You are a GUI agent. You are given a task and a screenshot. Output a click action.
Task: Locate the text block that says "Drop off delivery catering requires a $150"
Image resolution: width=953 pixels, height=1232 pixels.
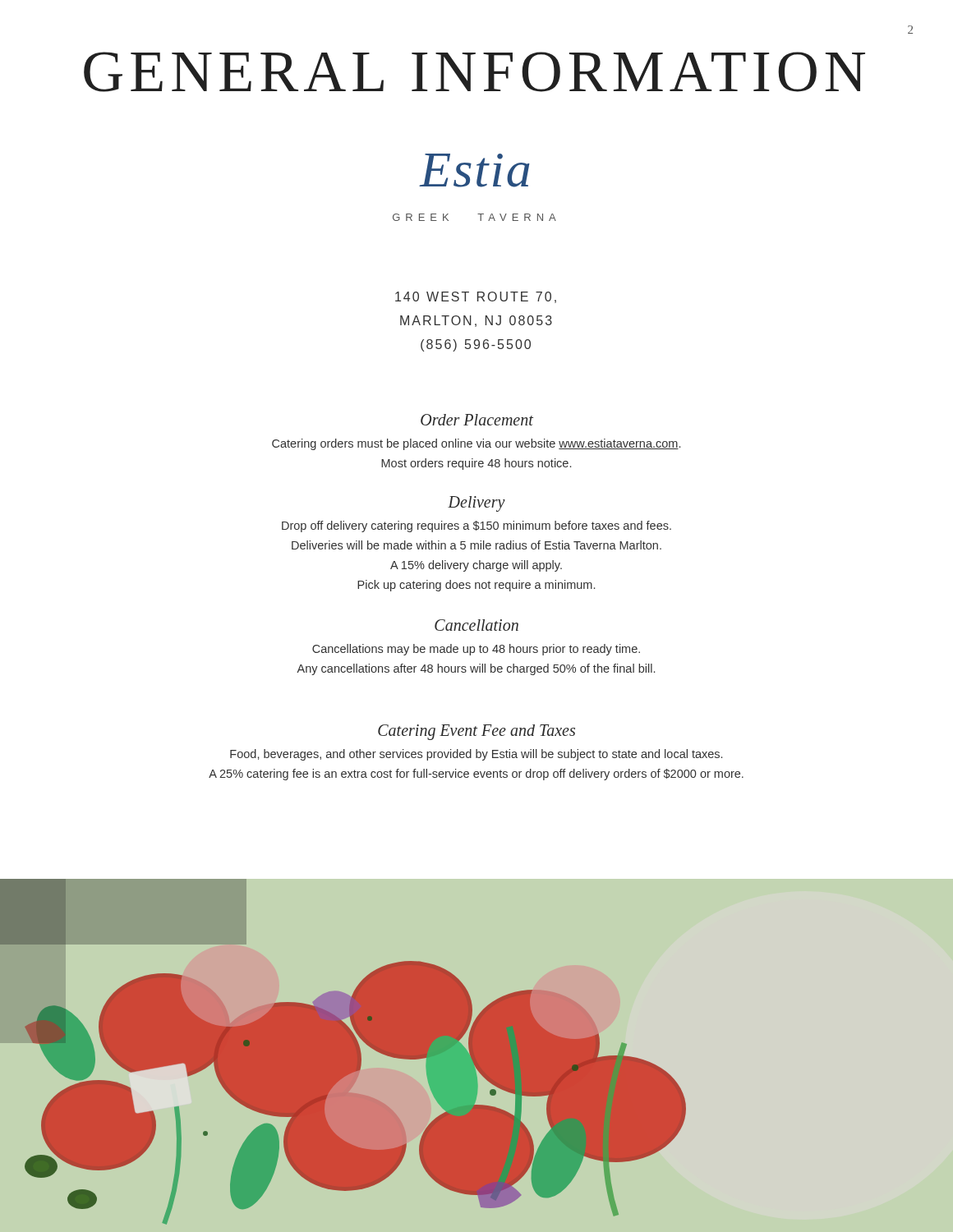click(x=476, y=555)
